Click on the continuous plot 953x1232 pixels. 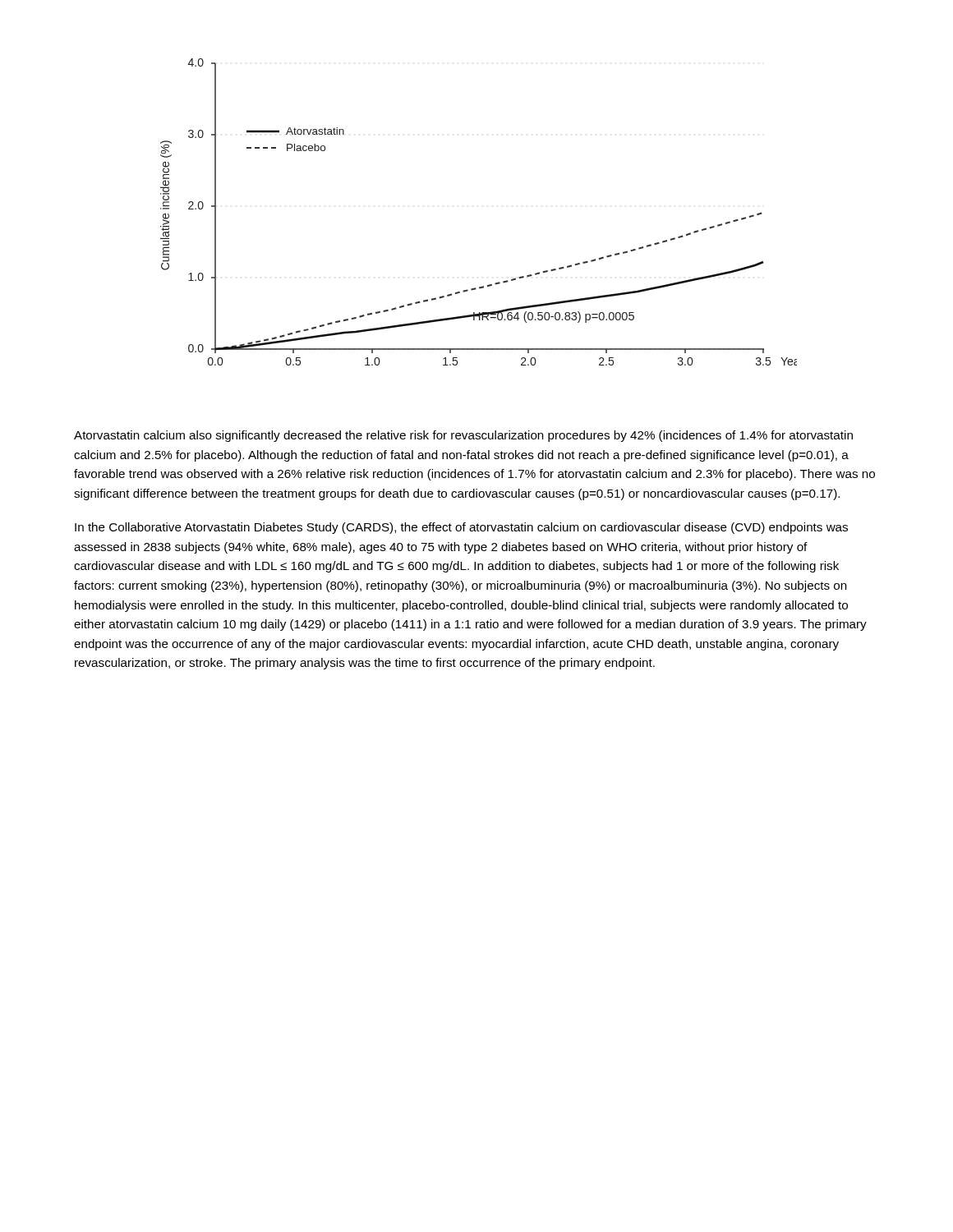coord(476,222)
